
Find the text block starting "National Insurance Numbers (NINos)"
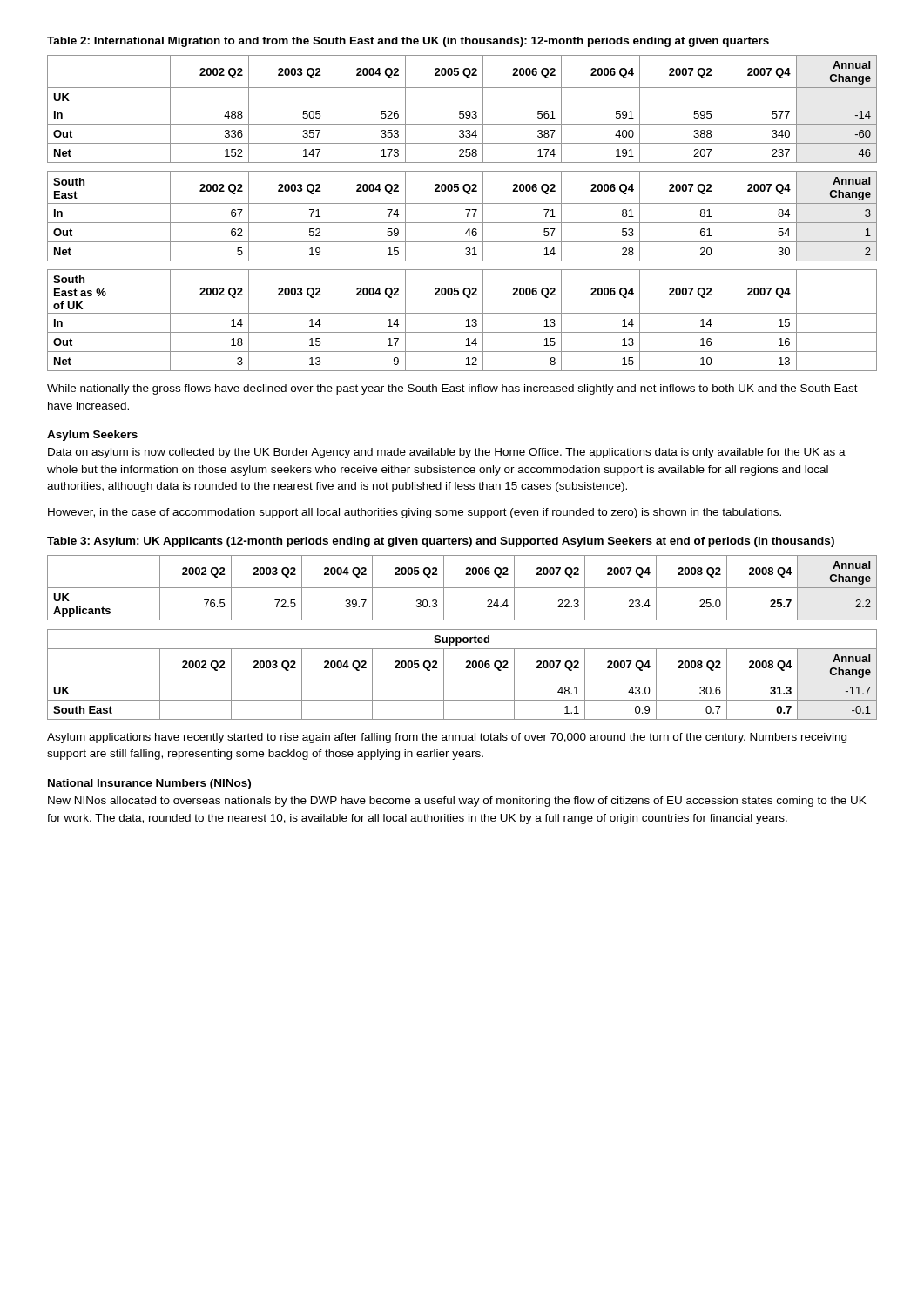coord(149,783)
